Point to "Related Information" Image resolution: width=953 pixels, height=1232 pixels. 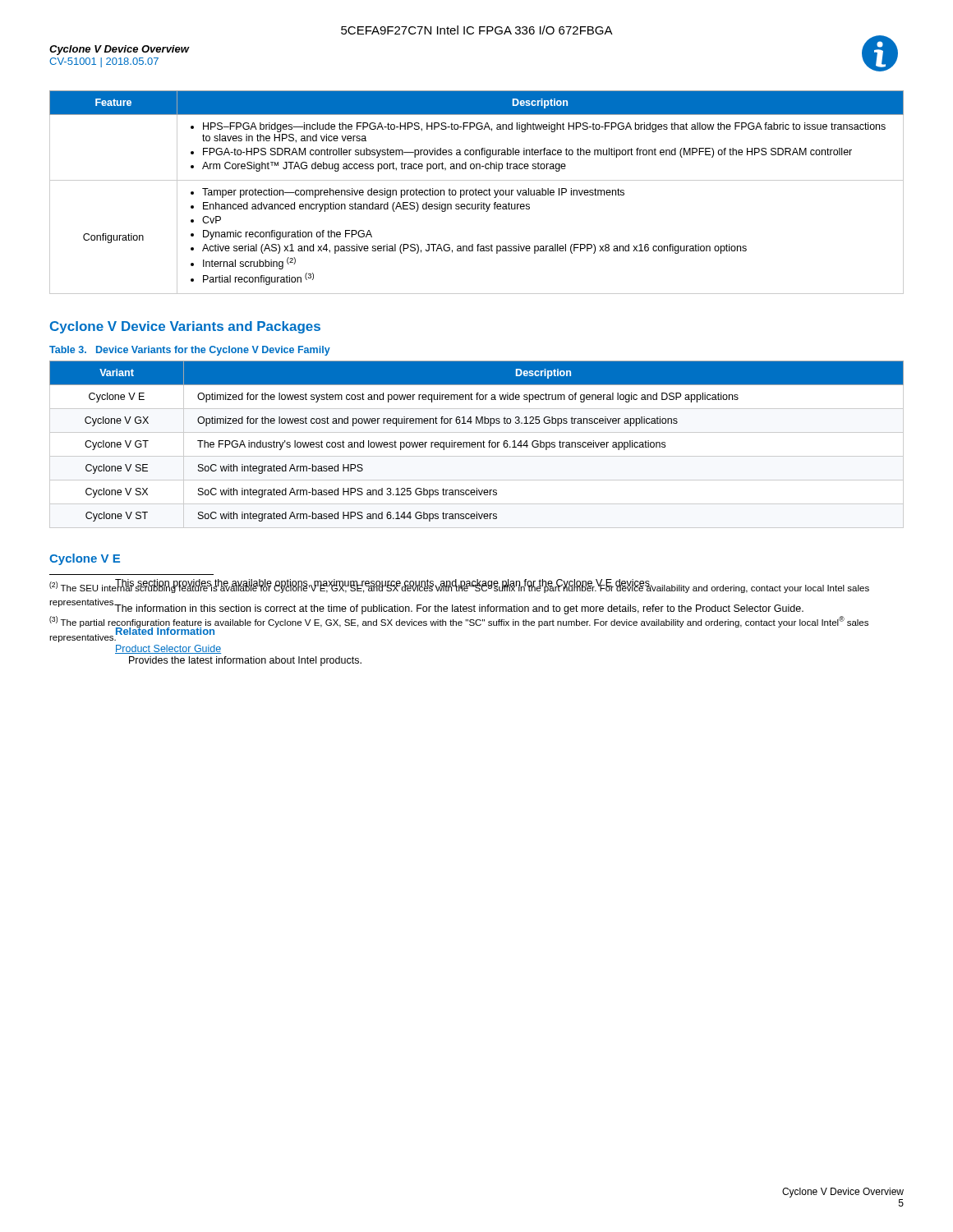pyautogui.click(x=165, y=631)
